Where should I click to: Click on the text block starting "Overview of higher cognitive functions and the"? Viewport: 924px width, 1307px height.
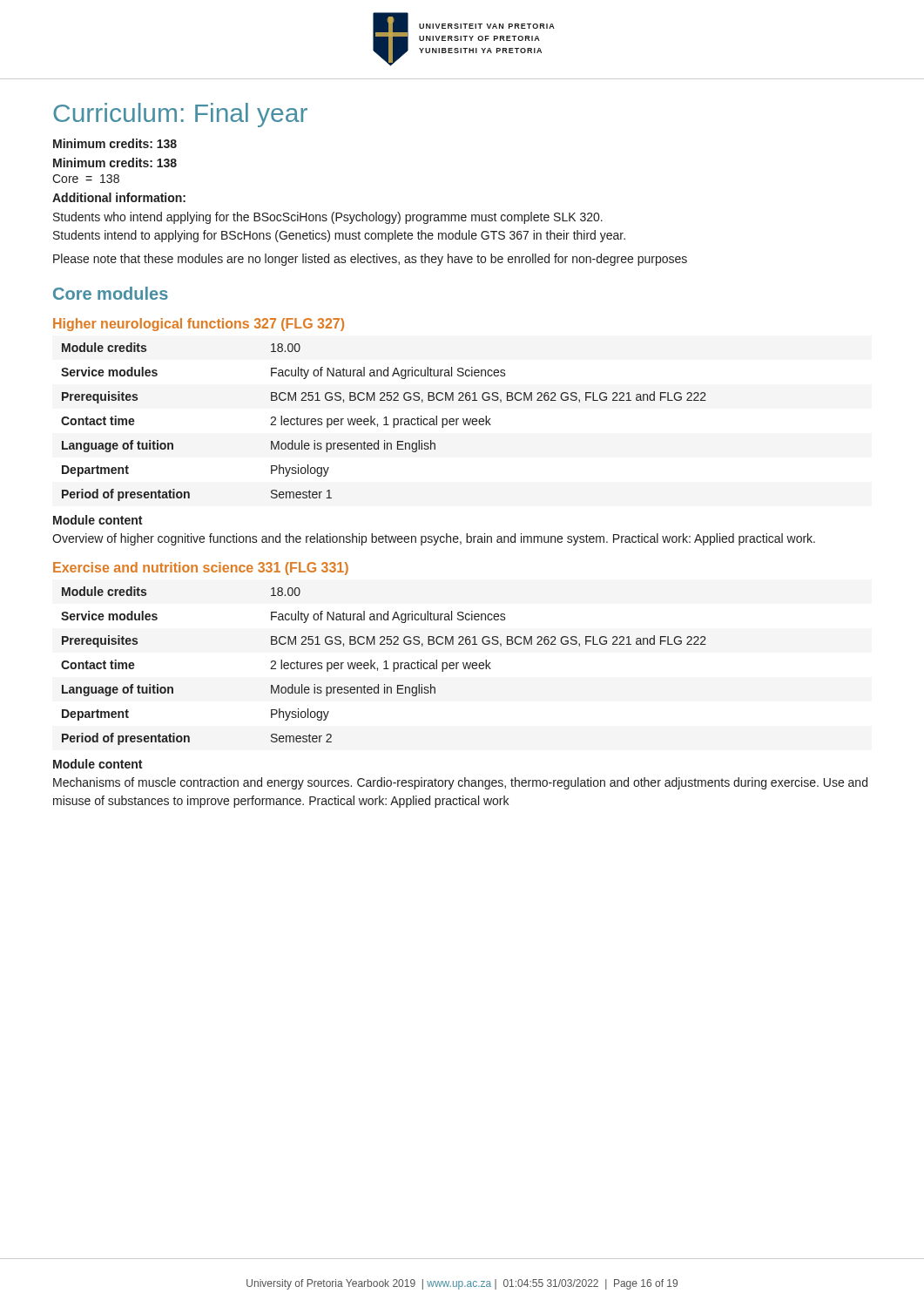434,538
